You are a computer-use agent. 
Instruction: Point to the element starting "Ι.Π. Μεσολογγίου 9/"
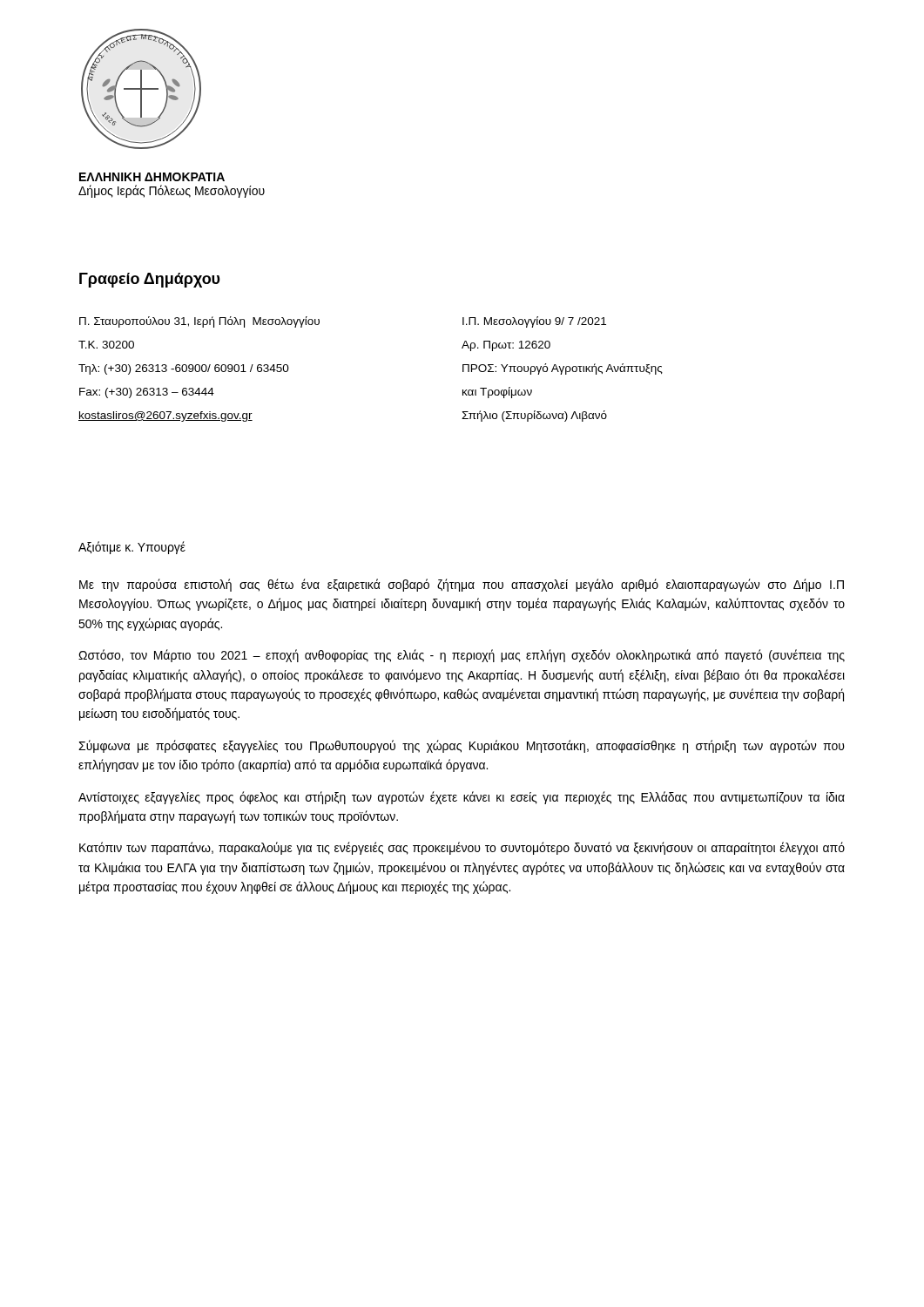point(653,368)
